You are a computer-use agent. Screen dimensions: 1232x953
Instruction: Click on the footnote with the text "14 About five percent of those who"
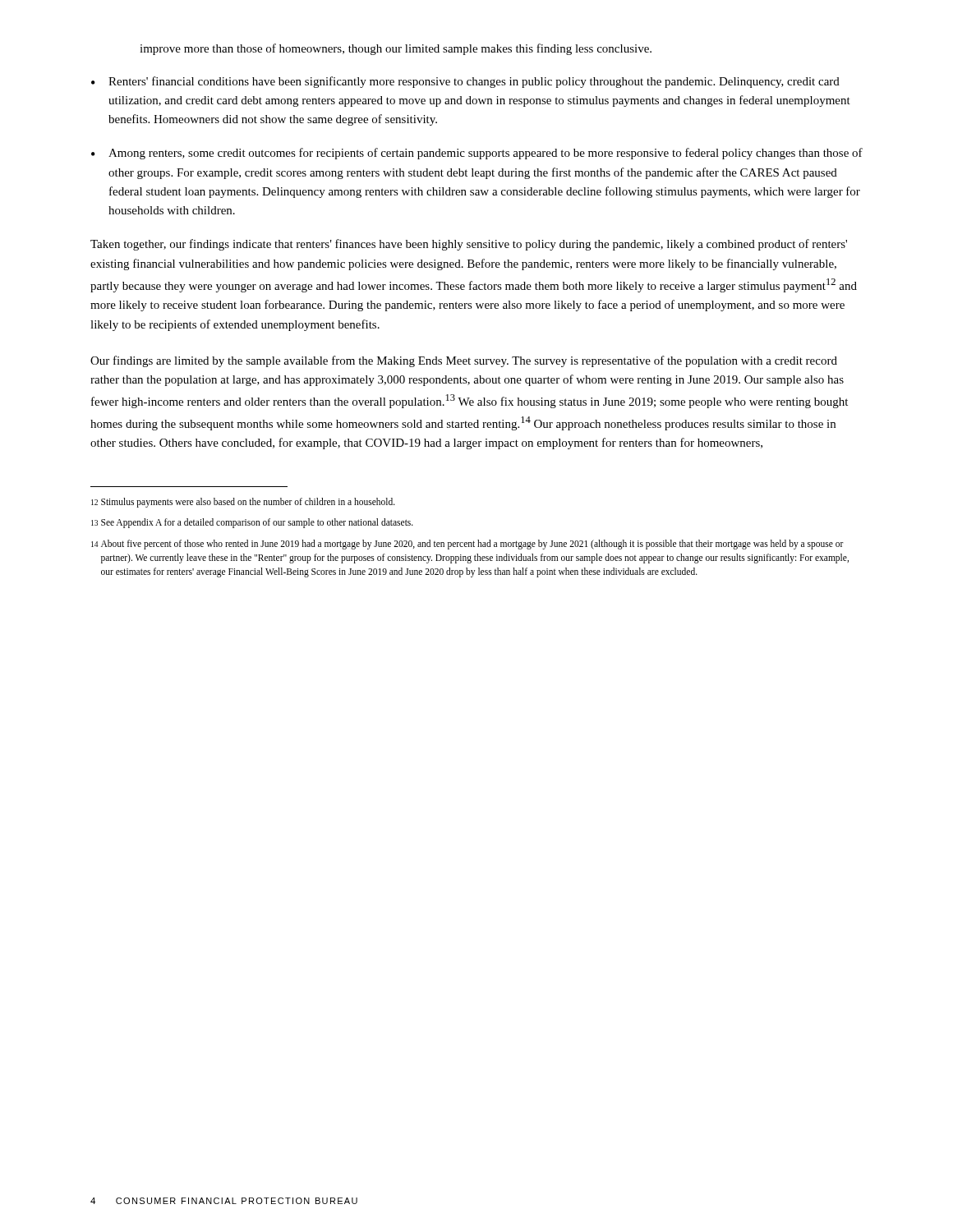click(476, 558)
